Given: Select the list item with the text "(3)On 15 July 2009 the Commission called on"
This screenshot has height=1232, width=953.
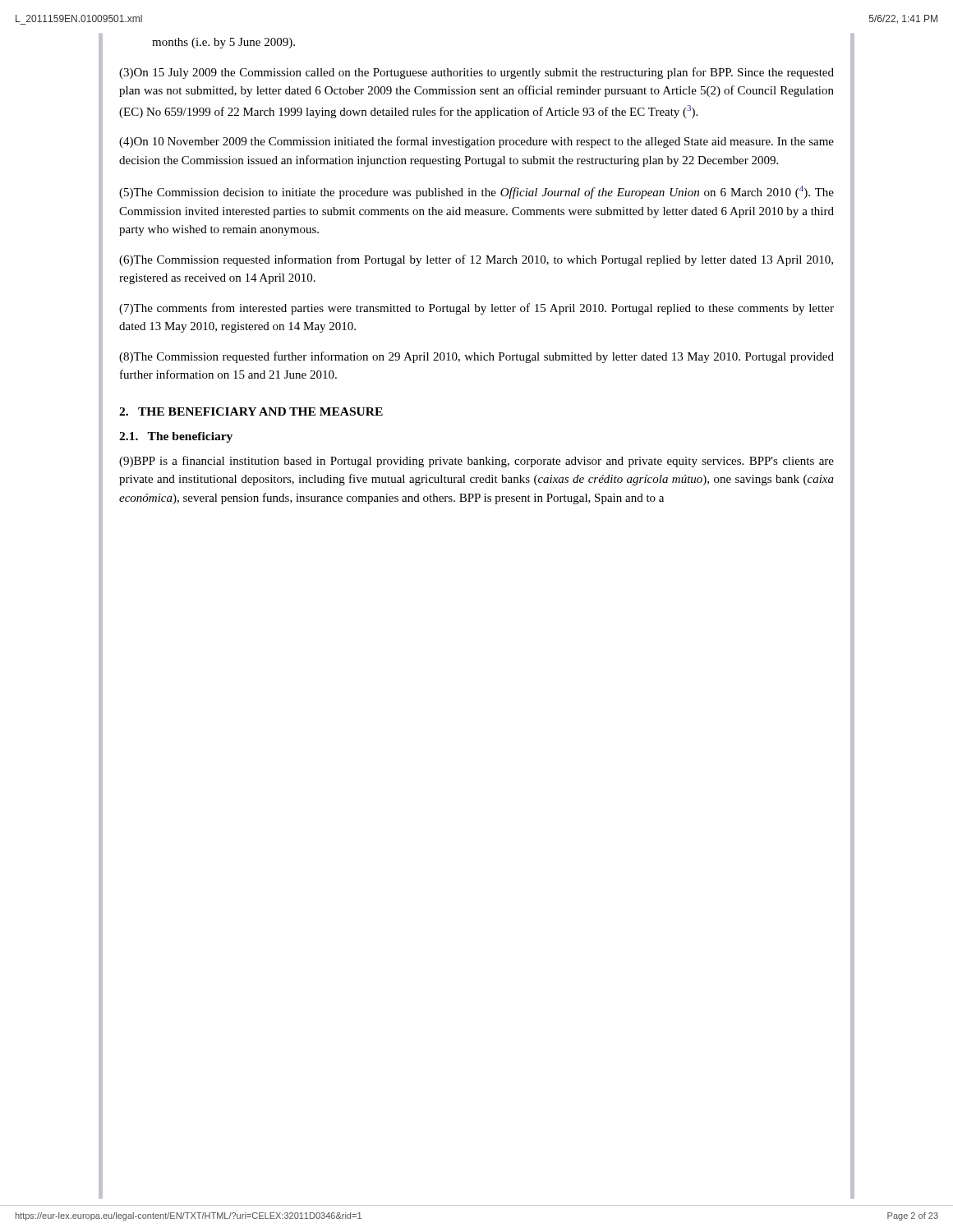Looking at the screenshot, I should tap(476, 92).
